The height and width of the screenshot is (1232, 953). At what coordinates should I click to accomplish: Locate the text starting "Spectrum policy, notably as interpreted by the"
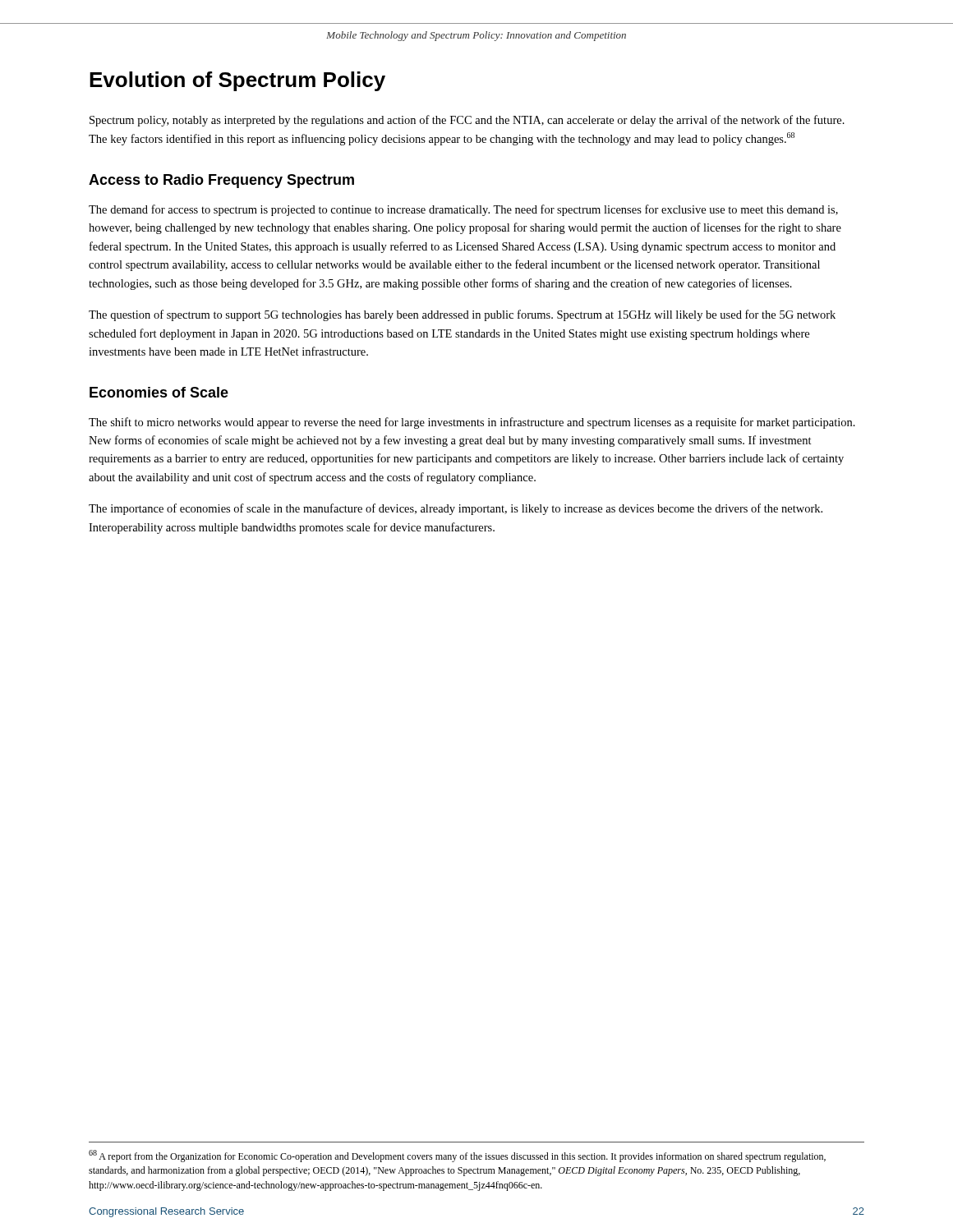467,129
